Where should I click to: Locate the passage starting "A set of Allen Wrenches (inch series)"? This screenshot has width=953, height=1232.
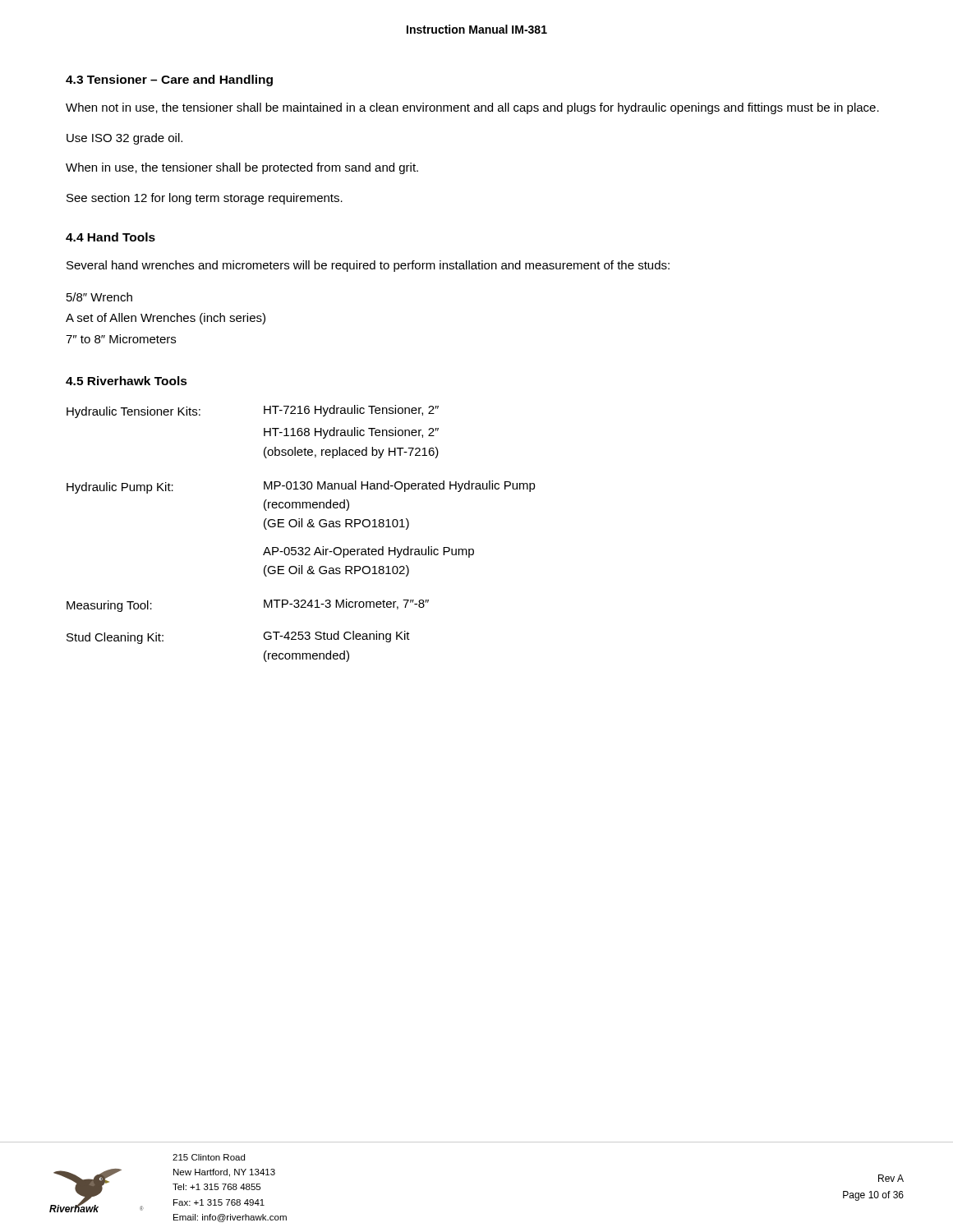click(x=166, y=317)
